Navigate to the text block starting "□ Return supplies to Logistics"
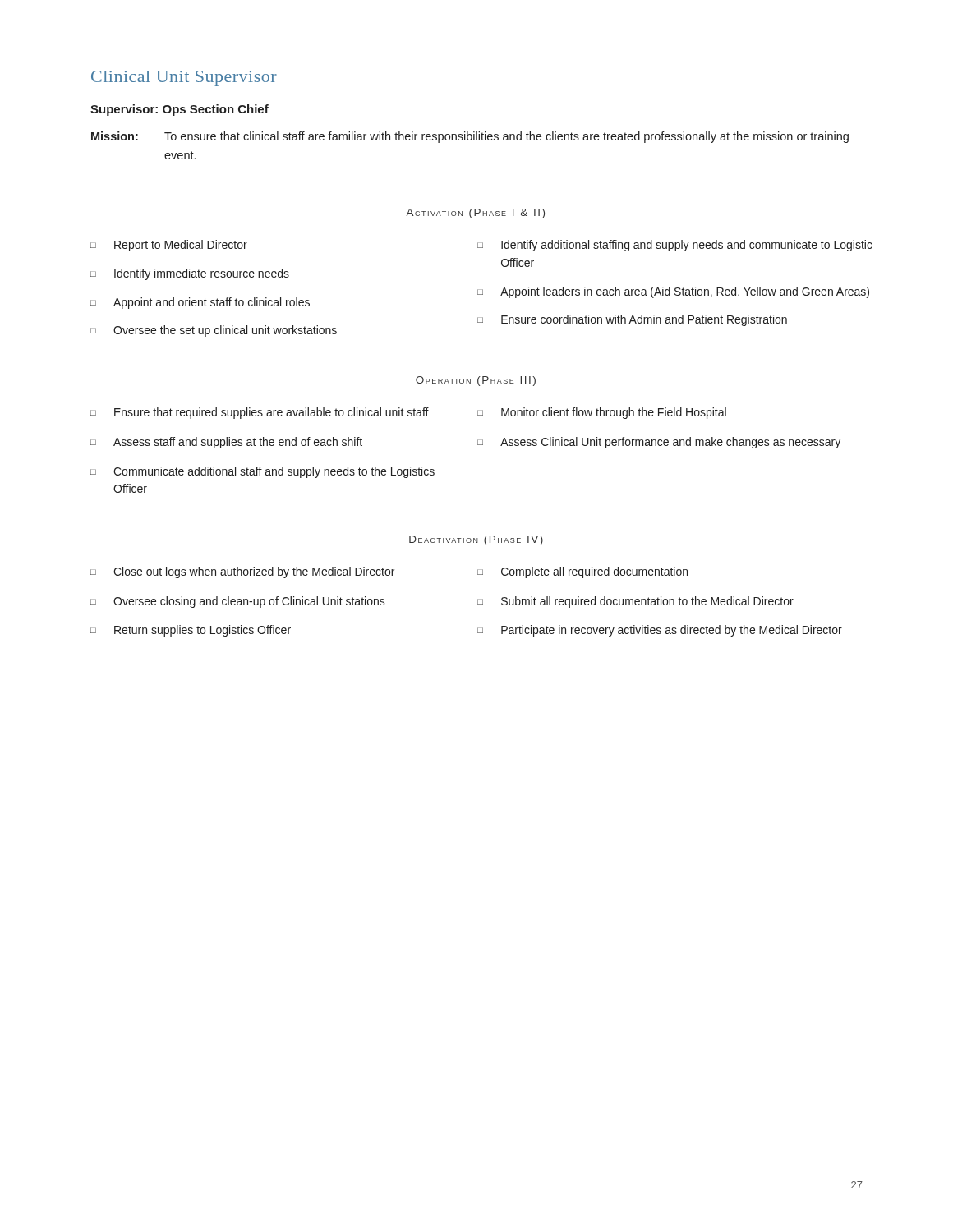953x1232 pixels. coord(191,631)
